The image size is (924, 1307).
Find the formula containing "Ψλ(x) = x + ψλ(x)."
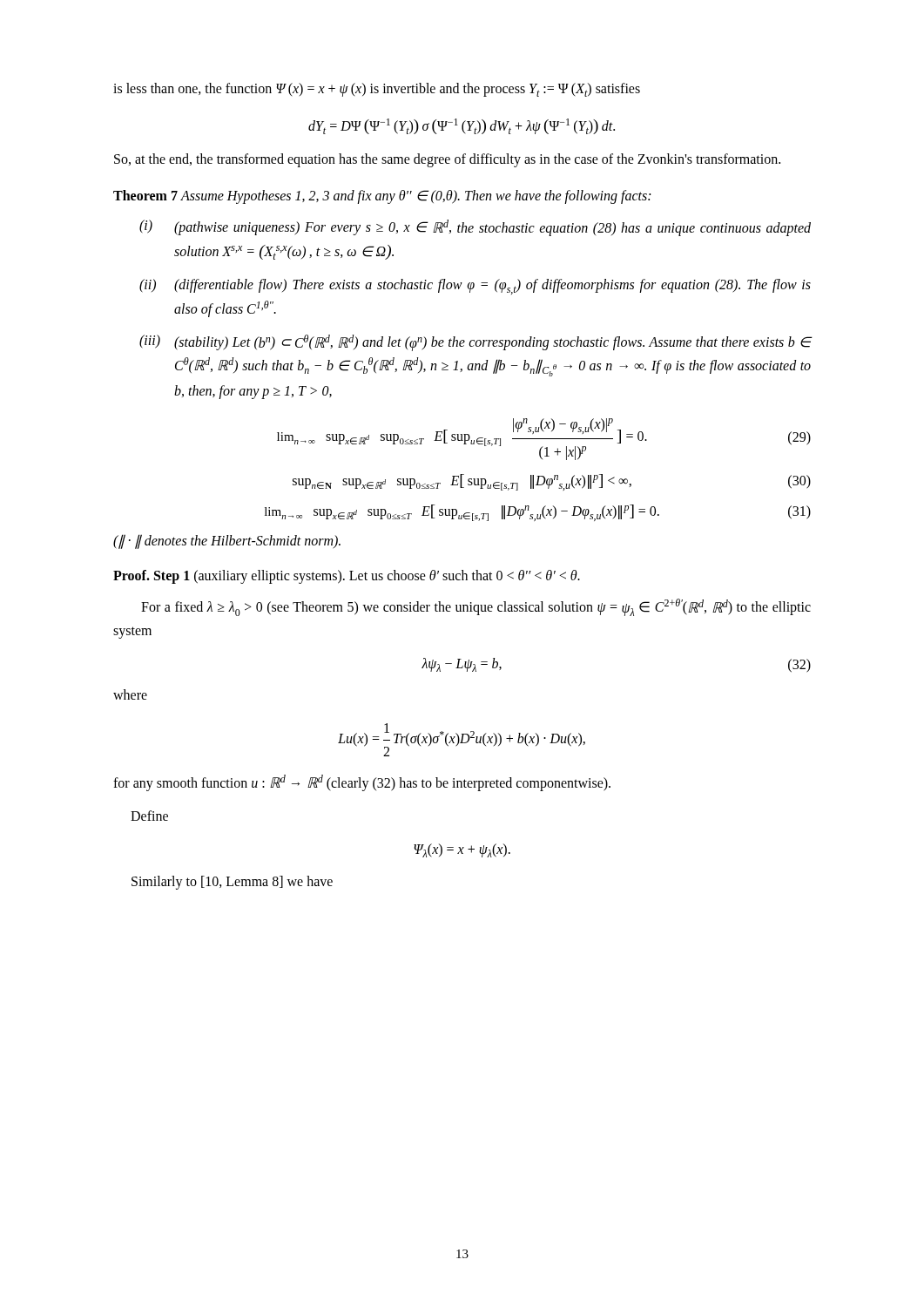click(x=462, y=851)
